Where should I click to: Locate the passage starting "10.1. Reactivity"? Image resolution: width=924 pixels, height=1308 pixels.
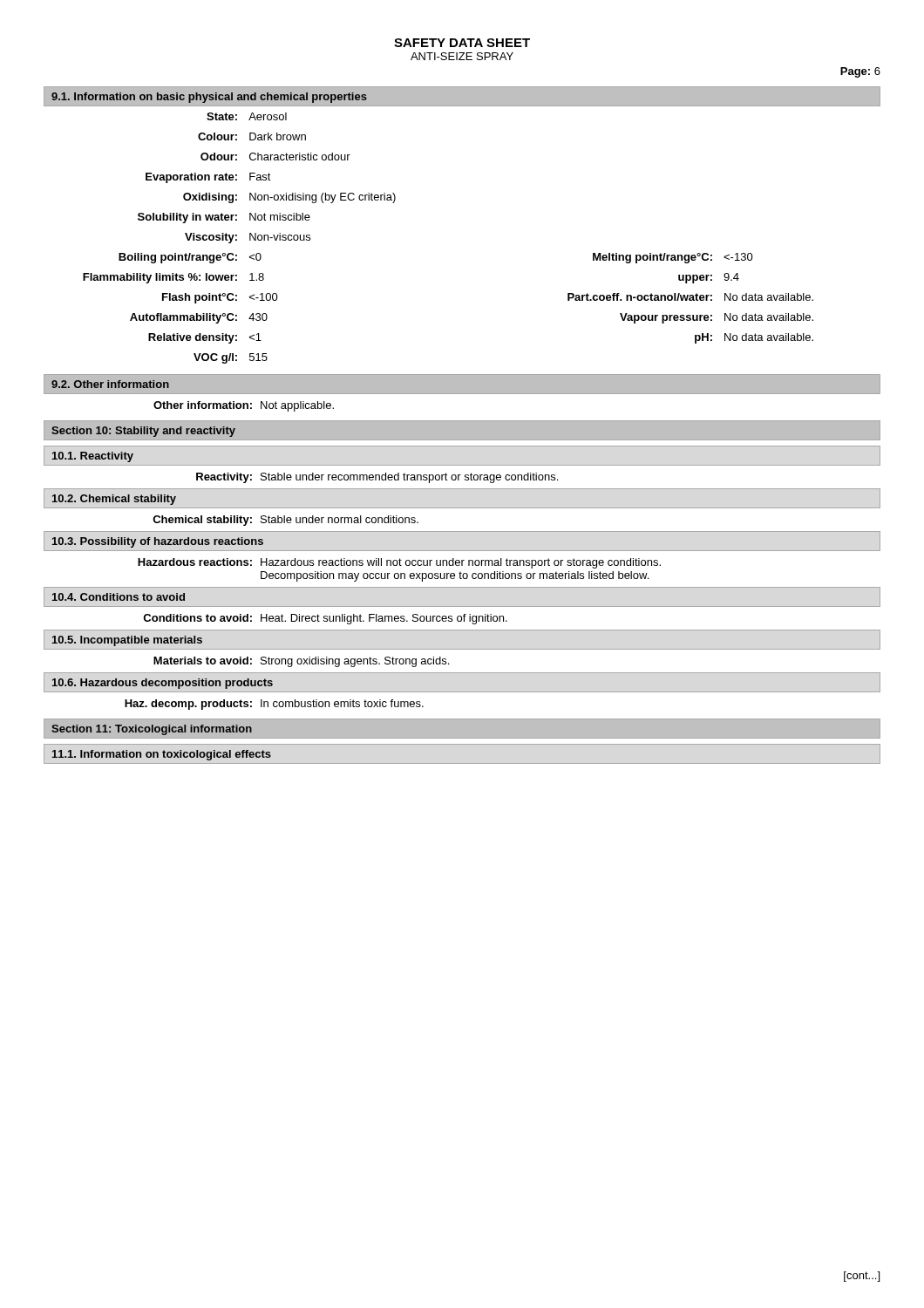click(92, 456)
